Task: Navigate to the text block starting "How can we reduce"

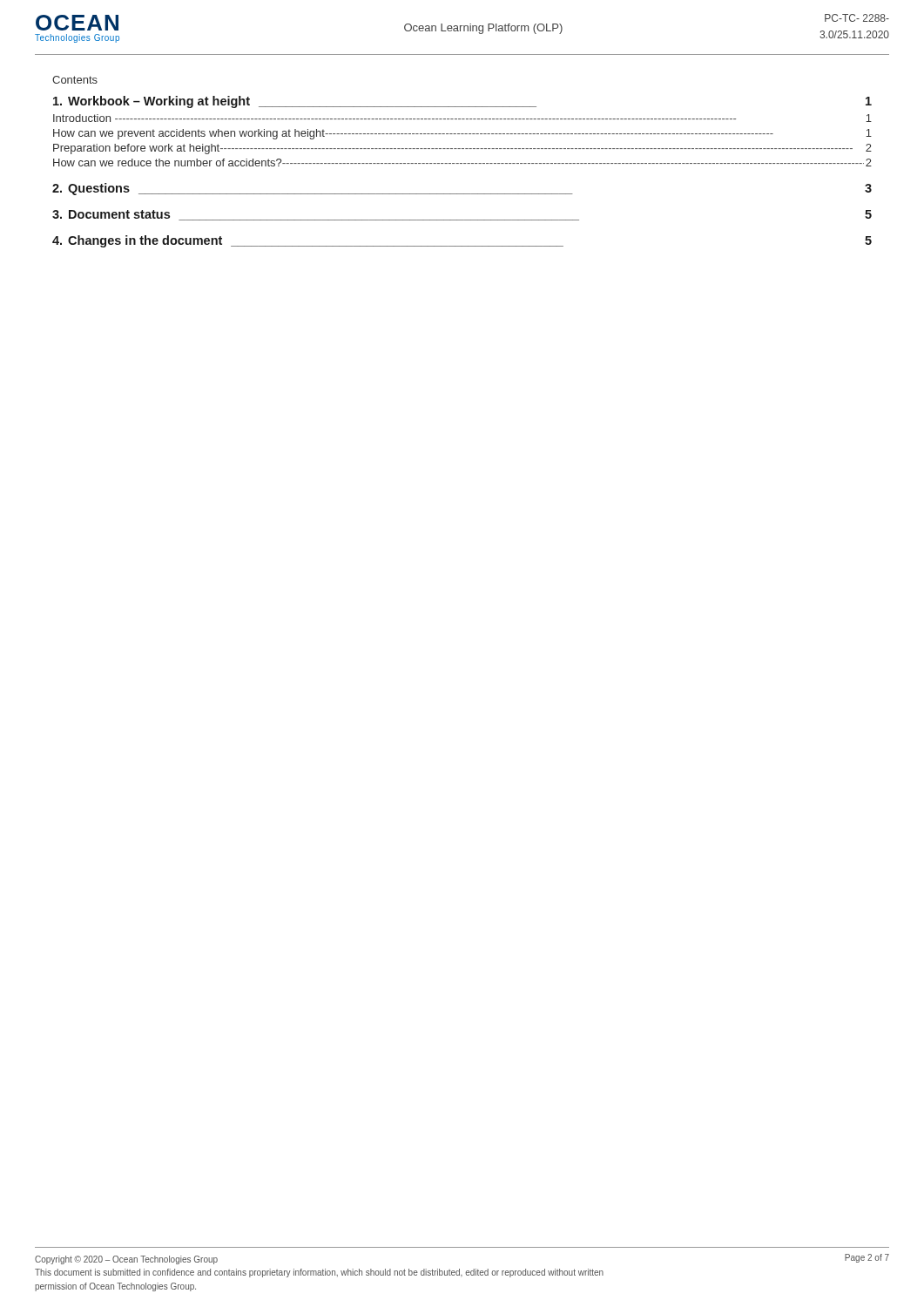Action: click(462, 162)
